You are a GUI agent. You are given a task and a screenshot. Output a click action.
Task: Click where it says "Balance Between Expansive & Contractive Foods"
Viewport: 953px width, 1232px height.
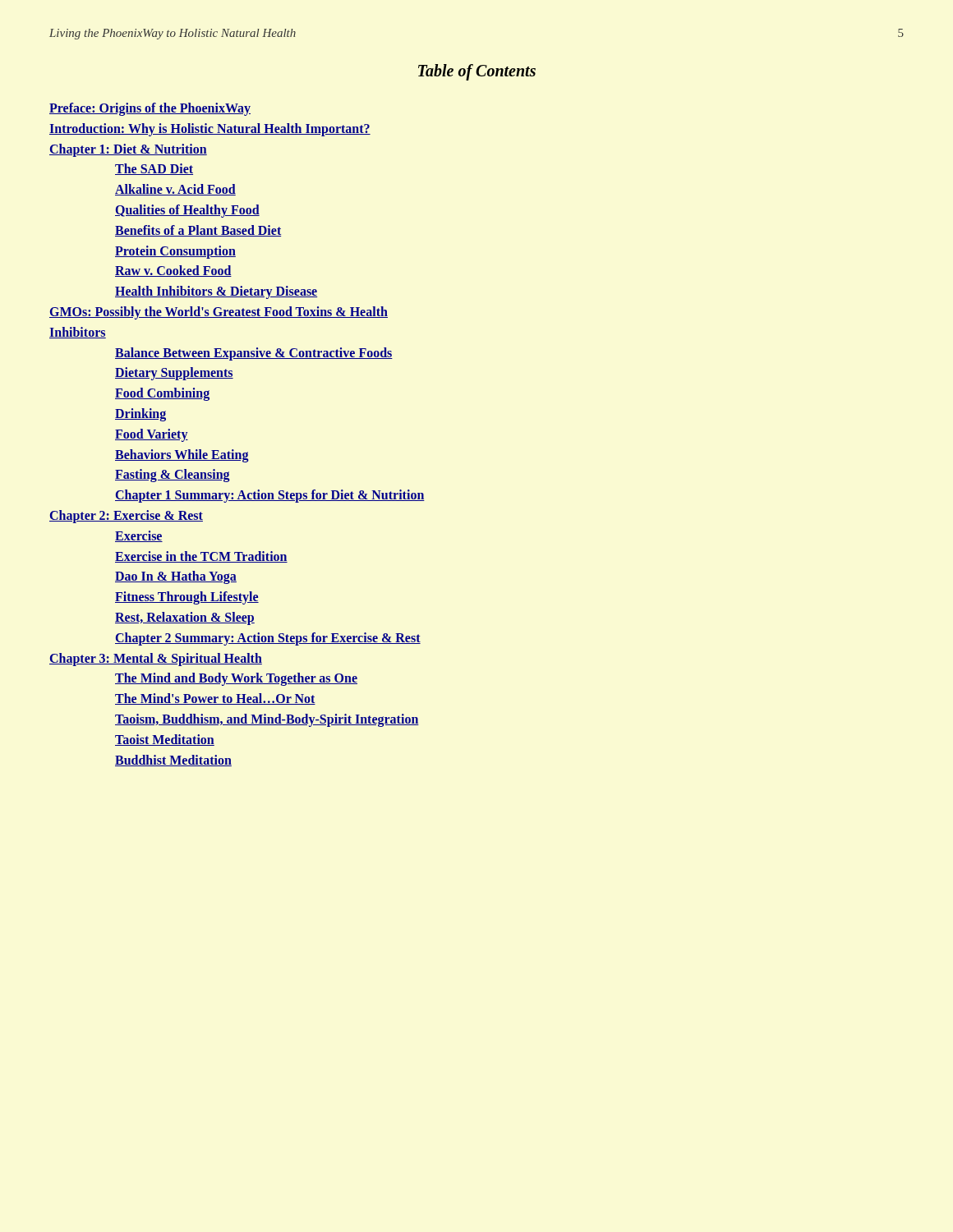tap(254, 354)
